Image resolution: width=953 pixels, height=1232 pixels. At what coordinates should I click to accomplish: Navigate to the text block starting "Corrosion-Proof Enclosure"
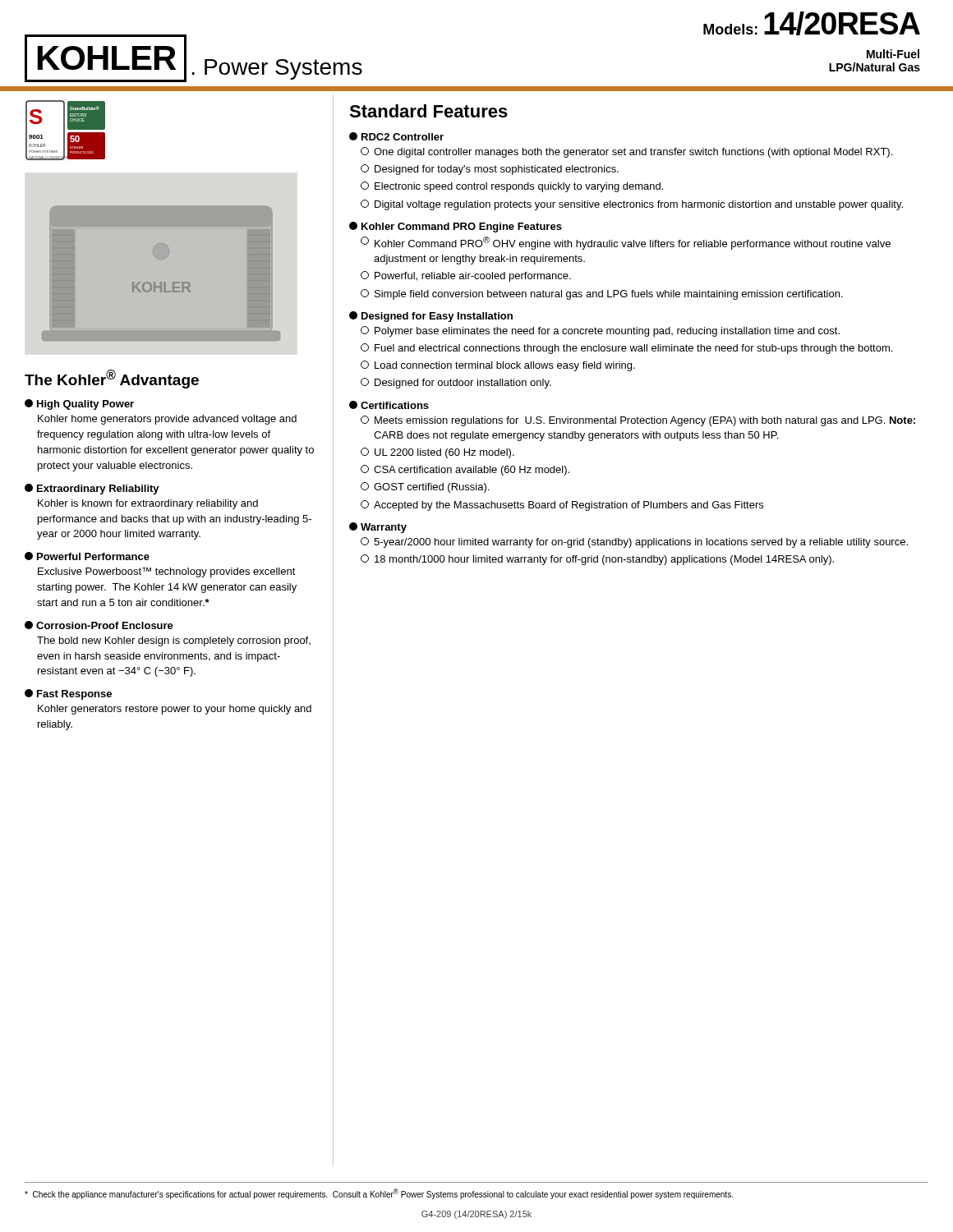[x=99, y=625]
